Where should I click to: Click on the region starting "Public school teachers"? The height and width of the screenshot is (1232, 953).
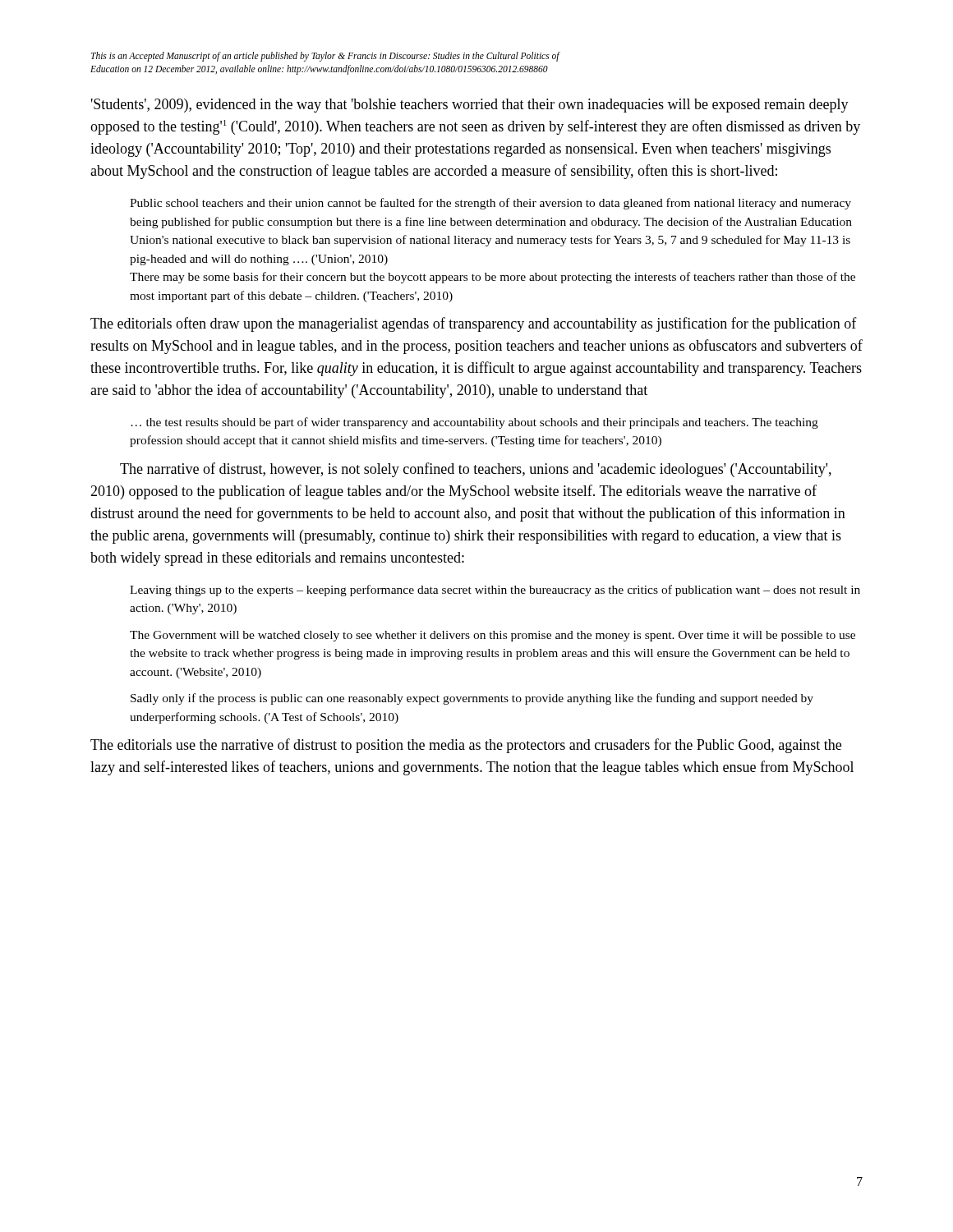click(x=496, y=231)
